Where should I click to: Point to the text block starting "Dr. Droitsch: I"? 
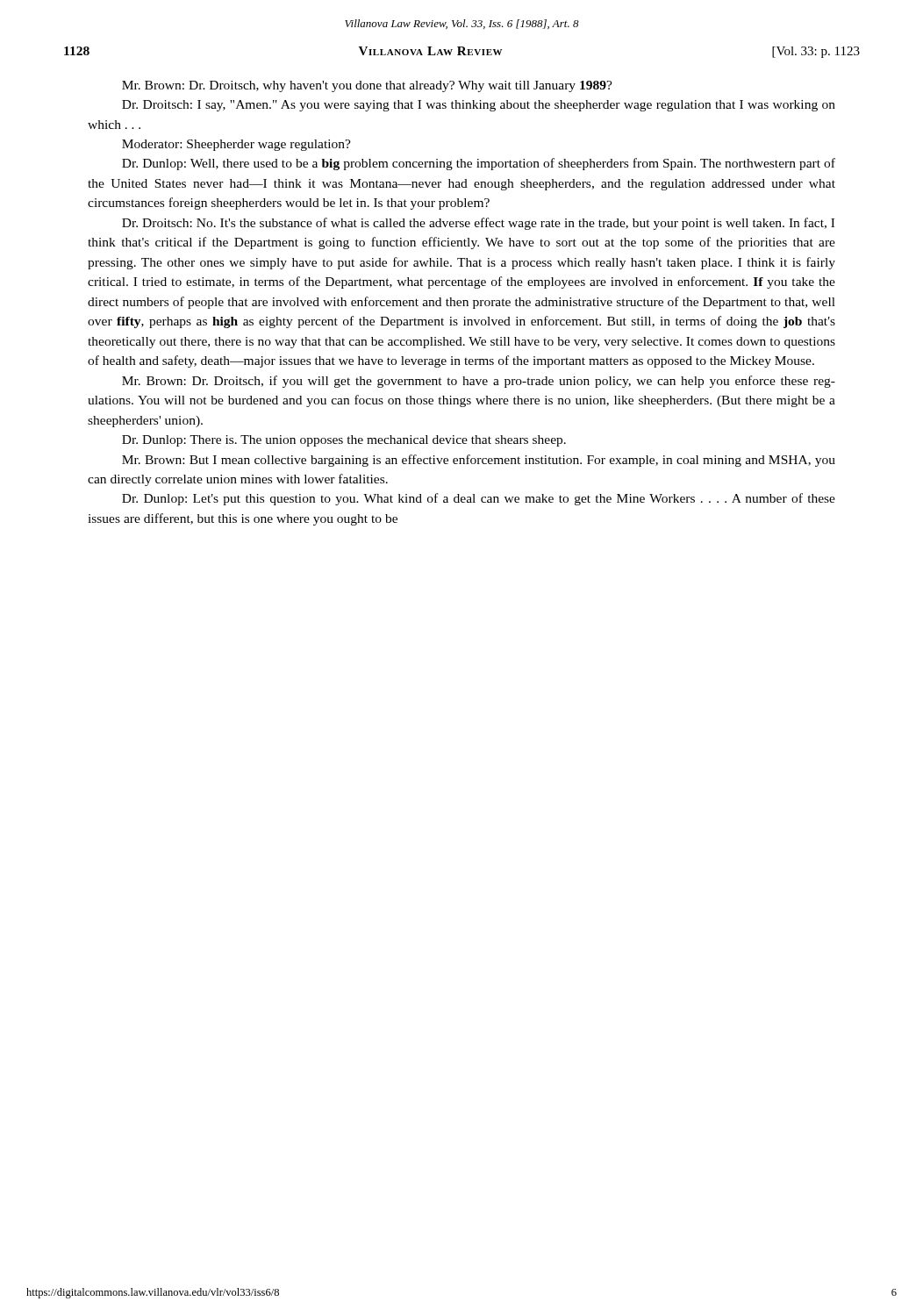[462, 114]
